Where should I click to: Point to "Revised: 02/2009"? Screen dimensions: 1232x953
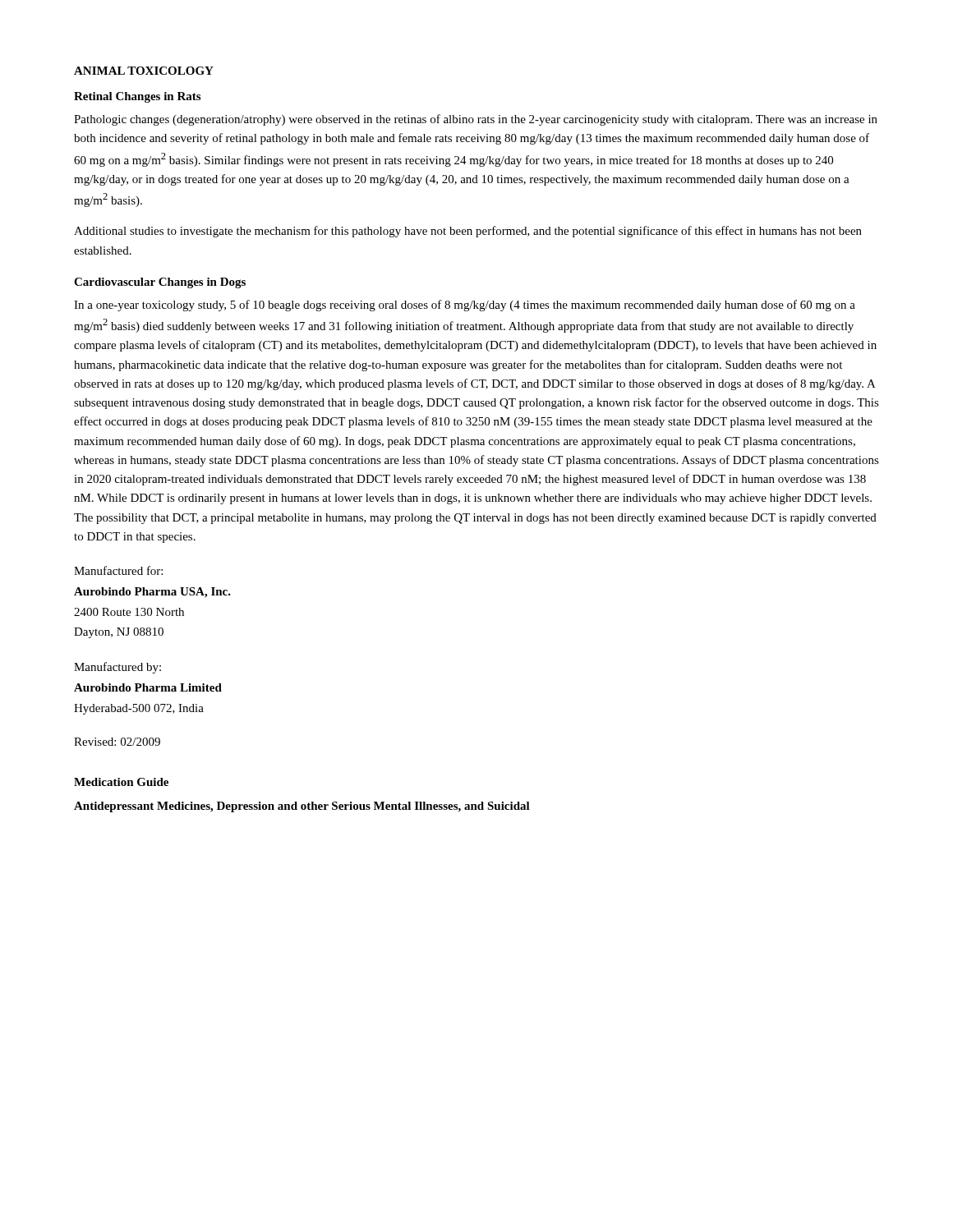click(117, 742)
